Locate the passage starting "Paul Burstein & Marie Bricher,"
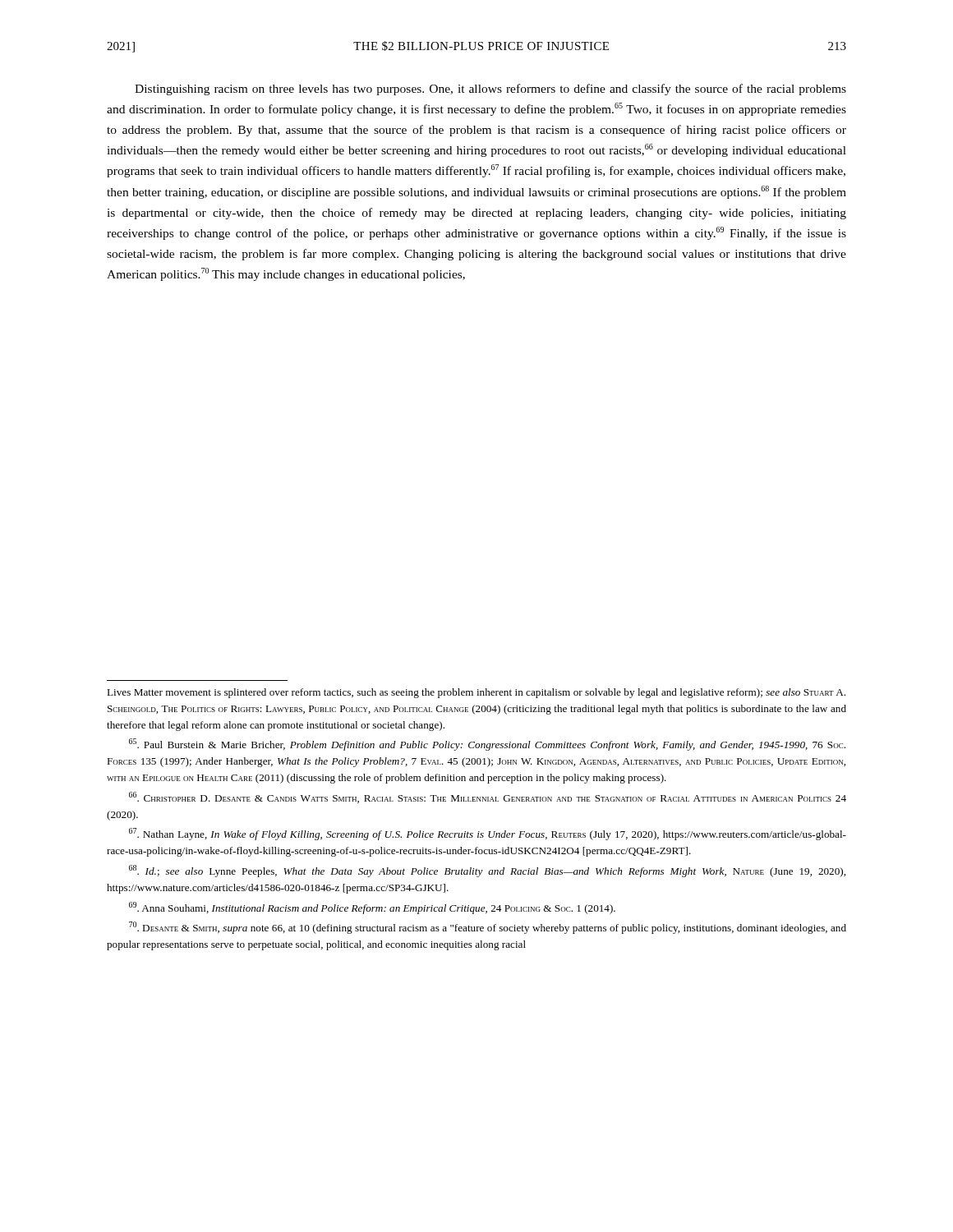Viewport: 953px width, 1232px height. (x=476, y=760)
